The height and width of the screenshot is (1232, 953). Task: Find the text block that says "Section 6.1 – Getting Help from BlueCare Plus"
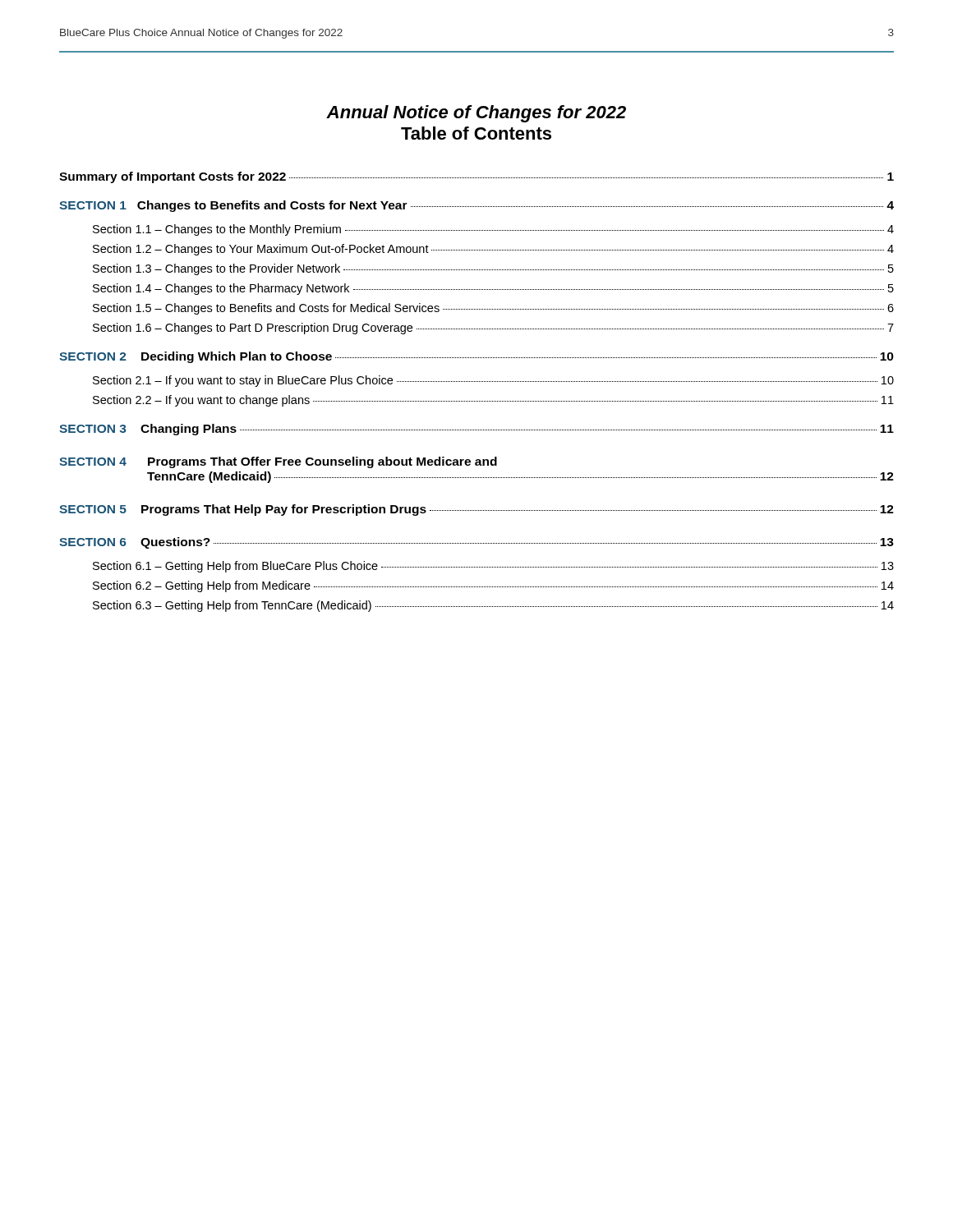pos(493,566)
